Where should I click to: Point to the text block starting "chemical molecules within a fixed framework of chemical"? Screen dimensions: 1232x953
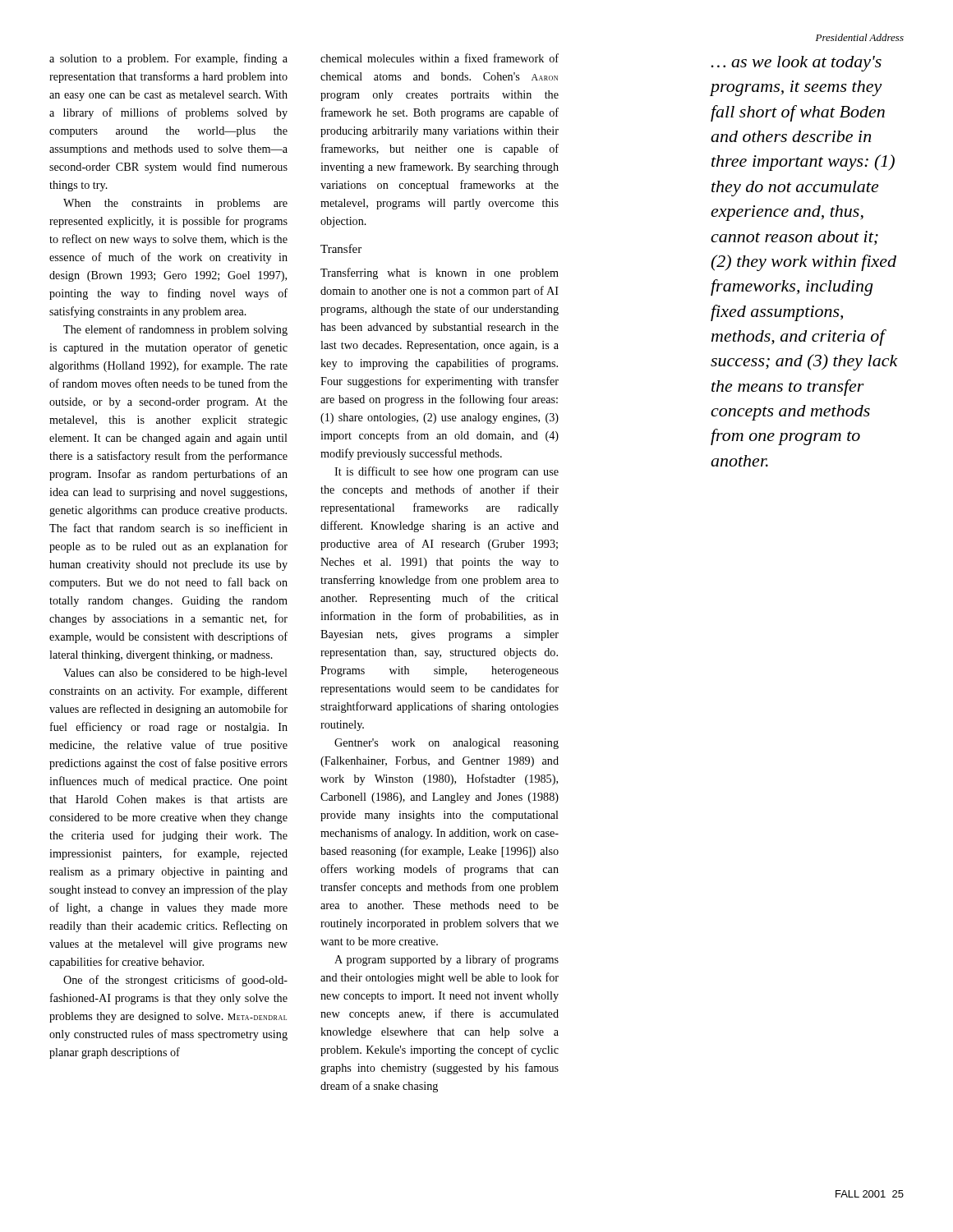(440, 140)
